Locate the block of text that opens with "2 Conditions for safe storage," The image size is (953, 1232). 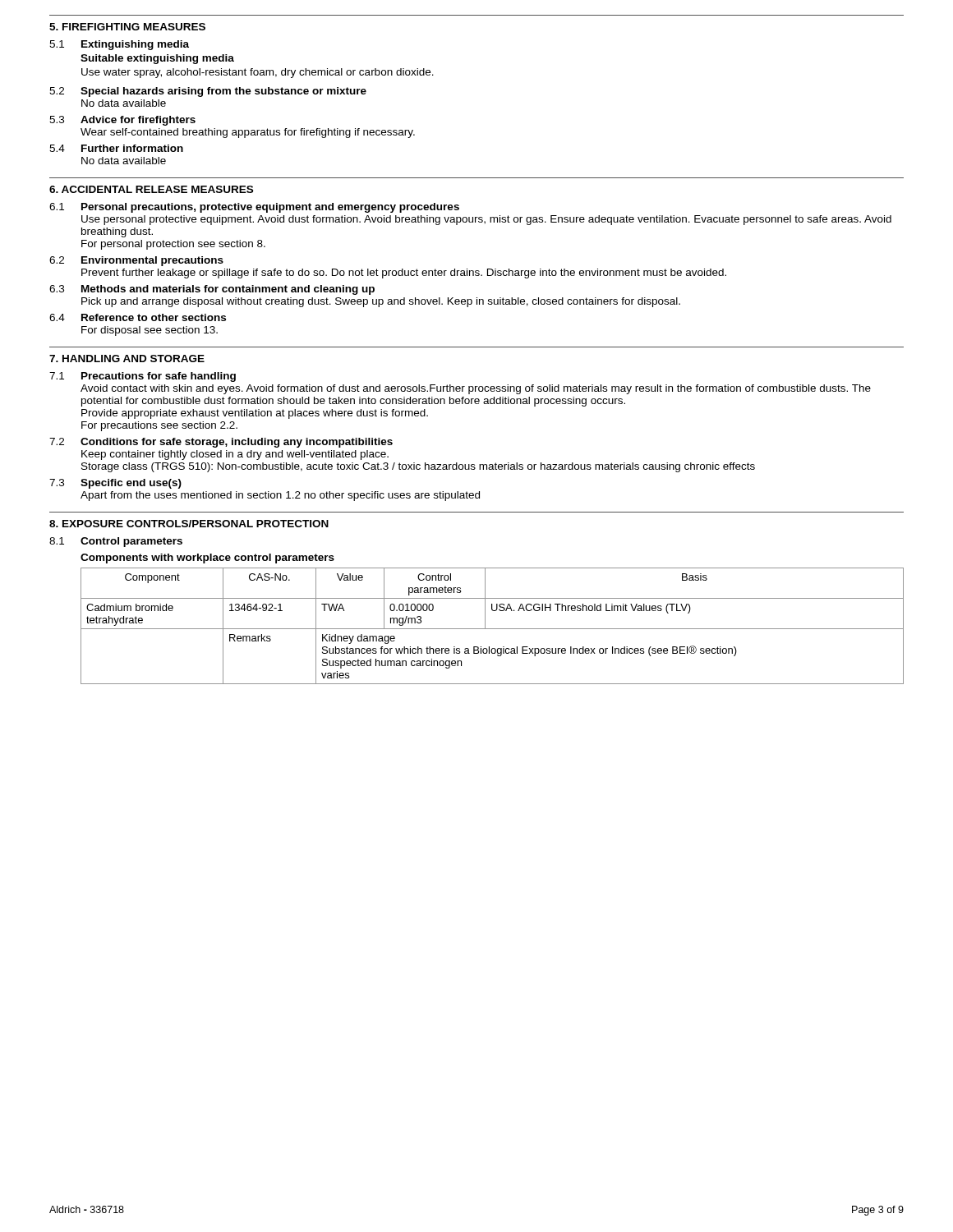(x=476, y=454)
